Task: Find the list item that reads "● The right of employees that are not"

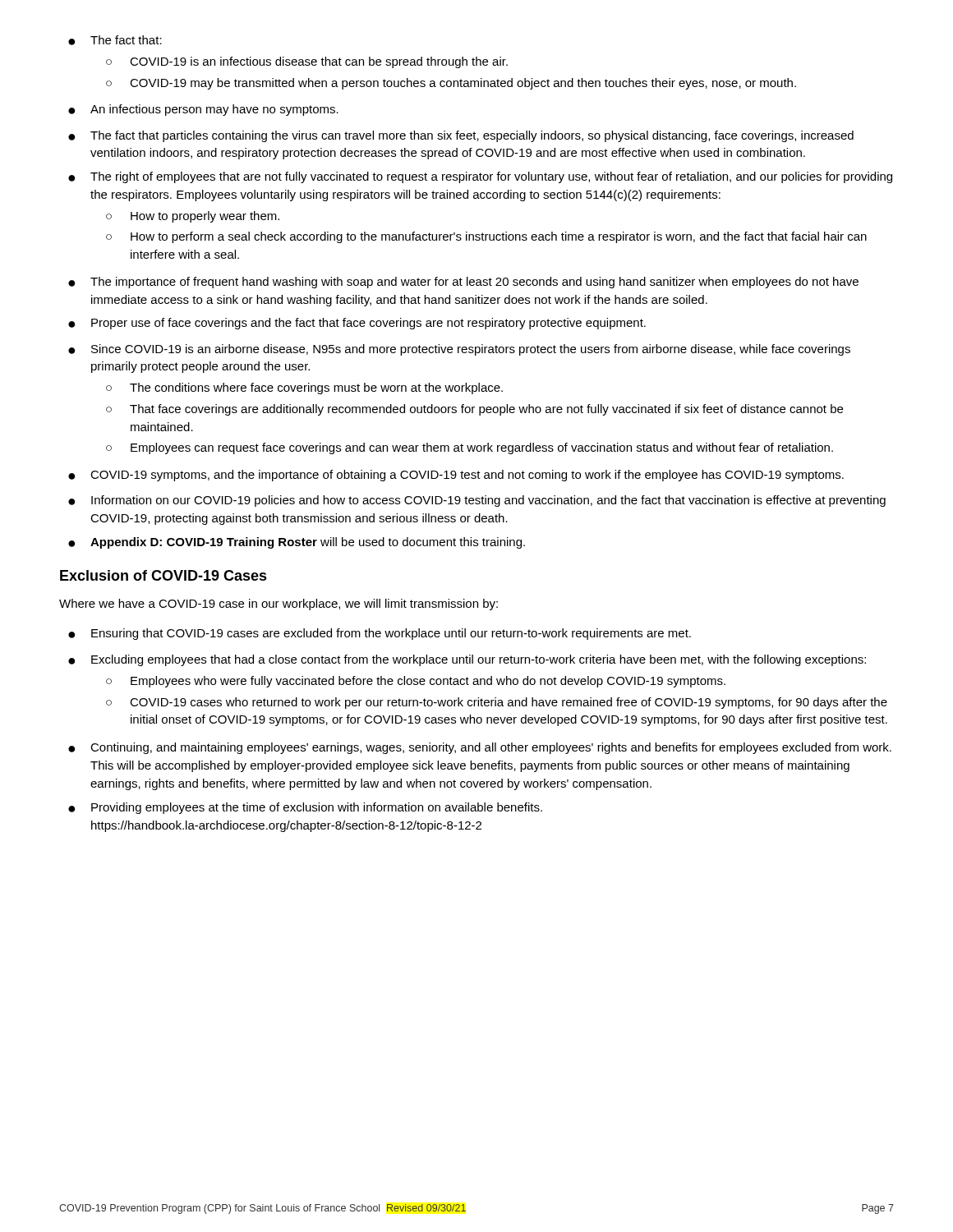Action: (480, 177)
